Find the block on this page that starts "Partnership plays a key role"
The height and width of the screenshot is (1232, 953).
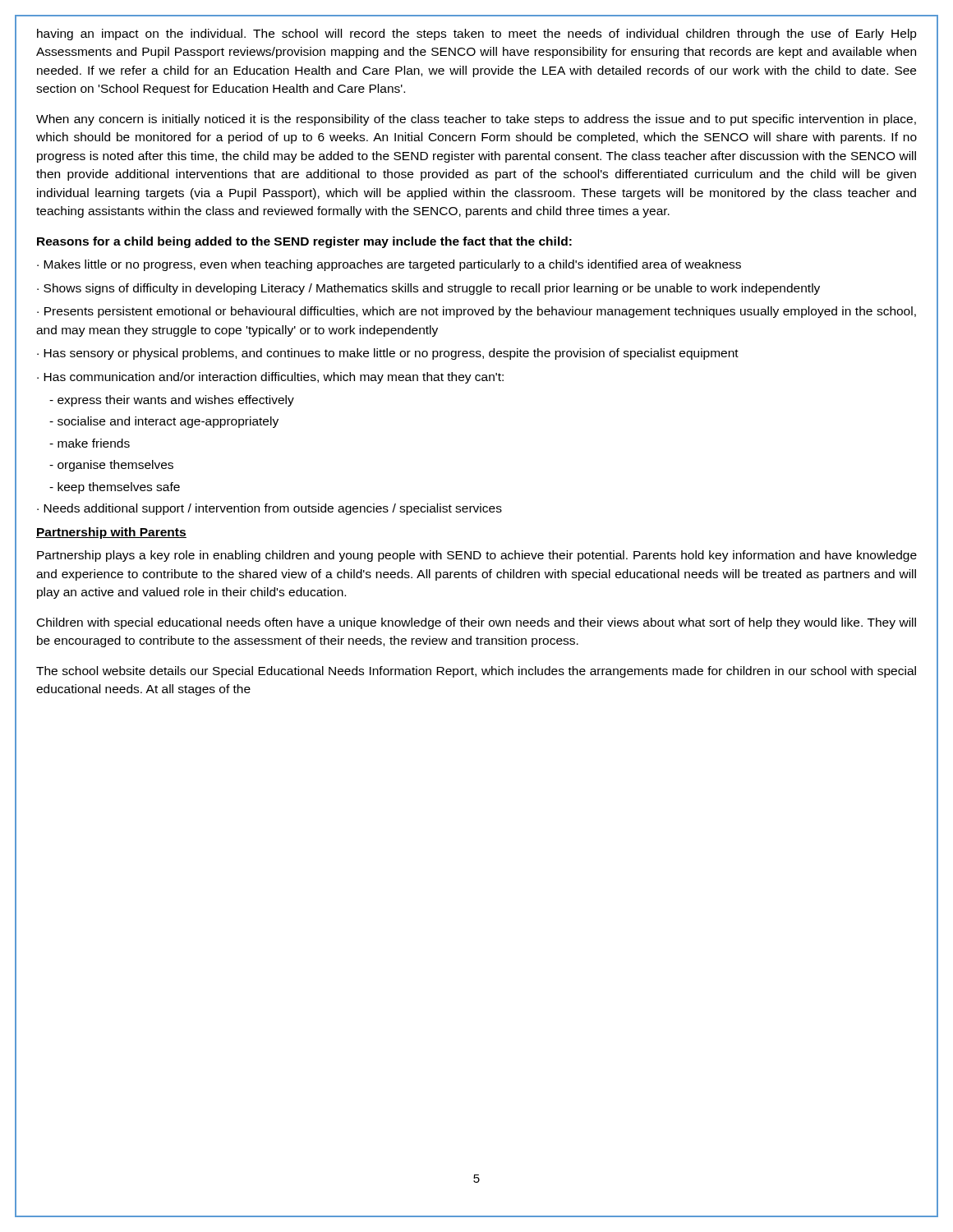476,574
